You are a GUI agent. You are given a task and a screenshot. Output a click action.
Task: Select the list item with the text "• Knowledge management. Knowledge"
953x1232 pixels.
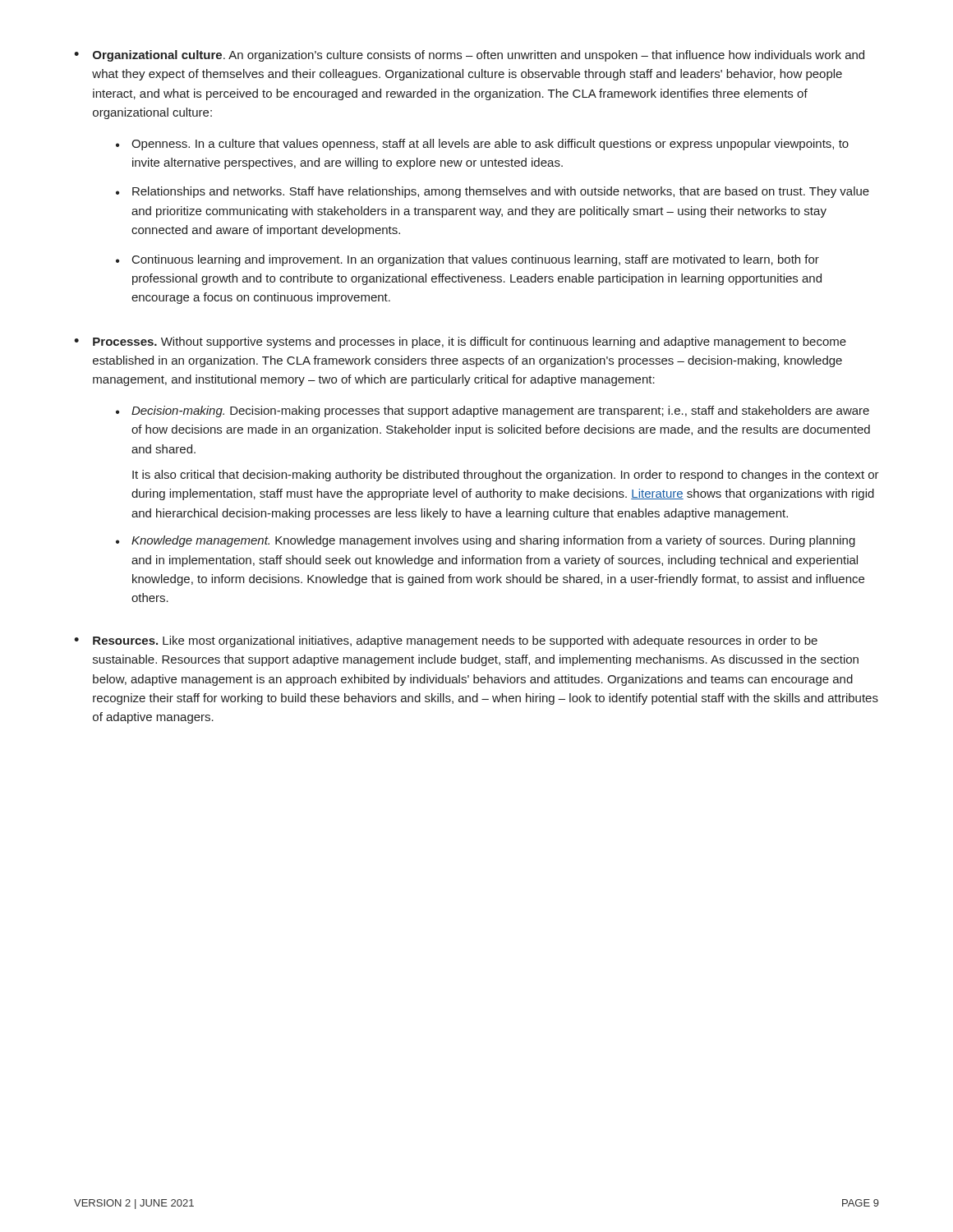[x=497, y=569]
